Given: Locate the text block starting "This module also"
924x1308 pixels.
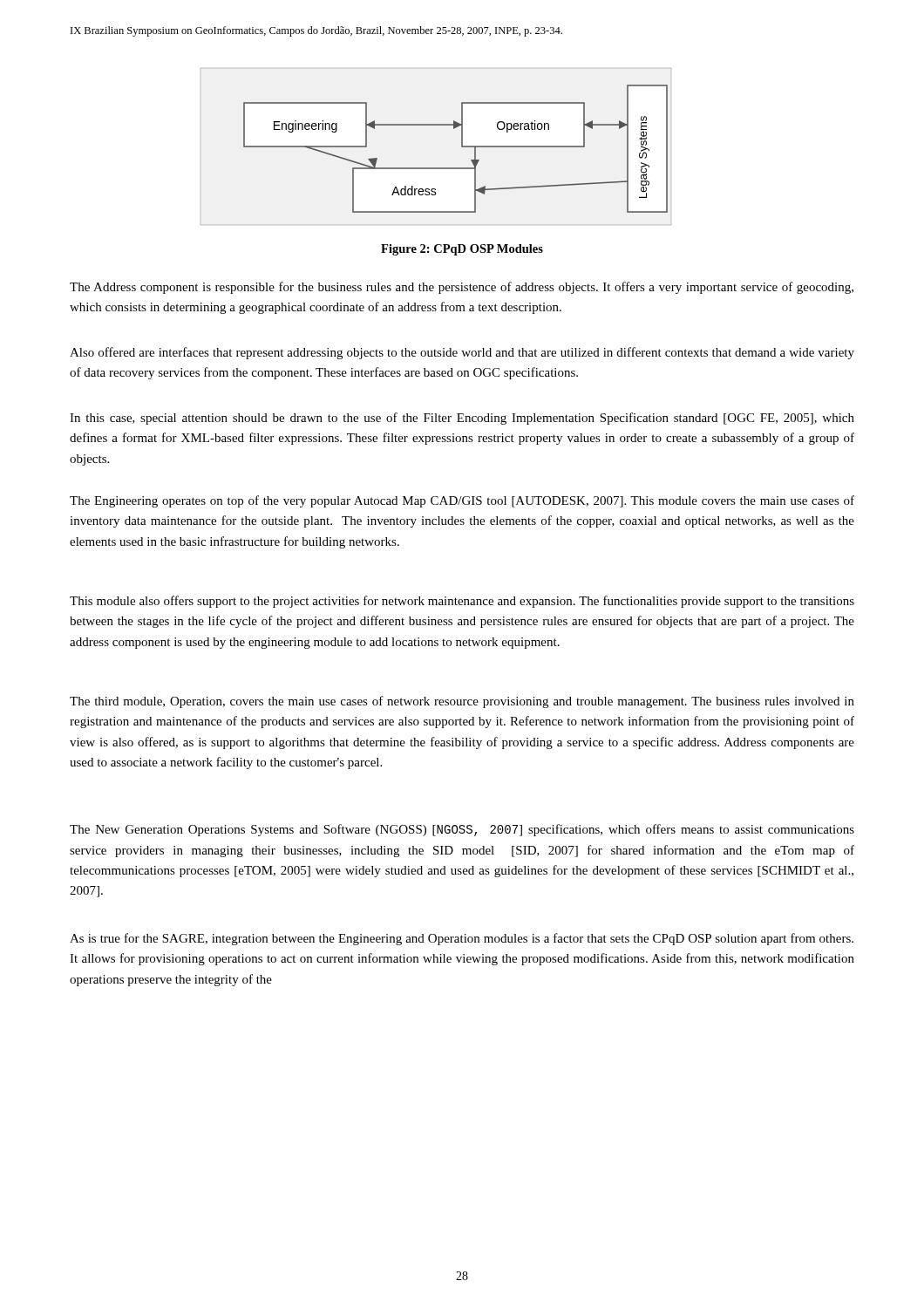Looking at the screenshot, I should [462, 621].
